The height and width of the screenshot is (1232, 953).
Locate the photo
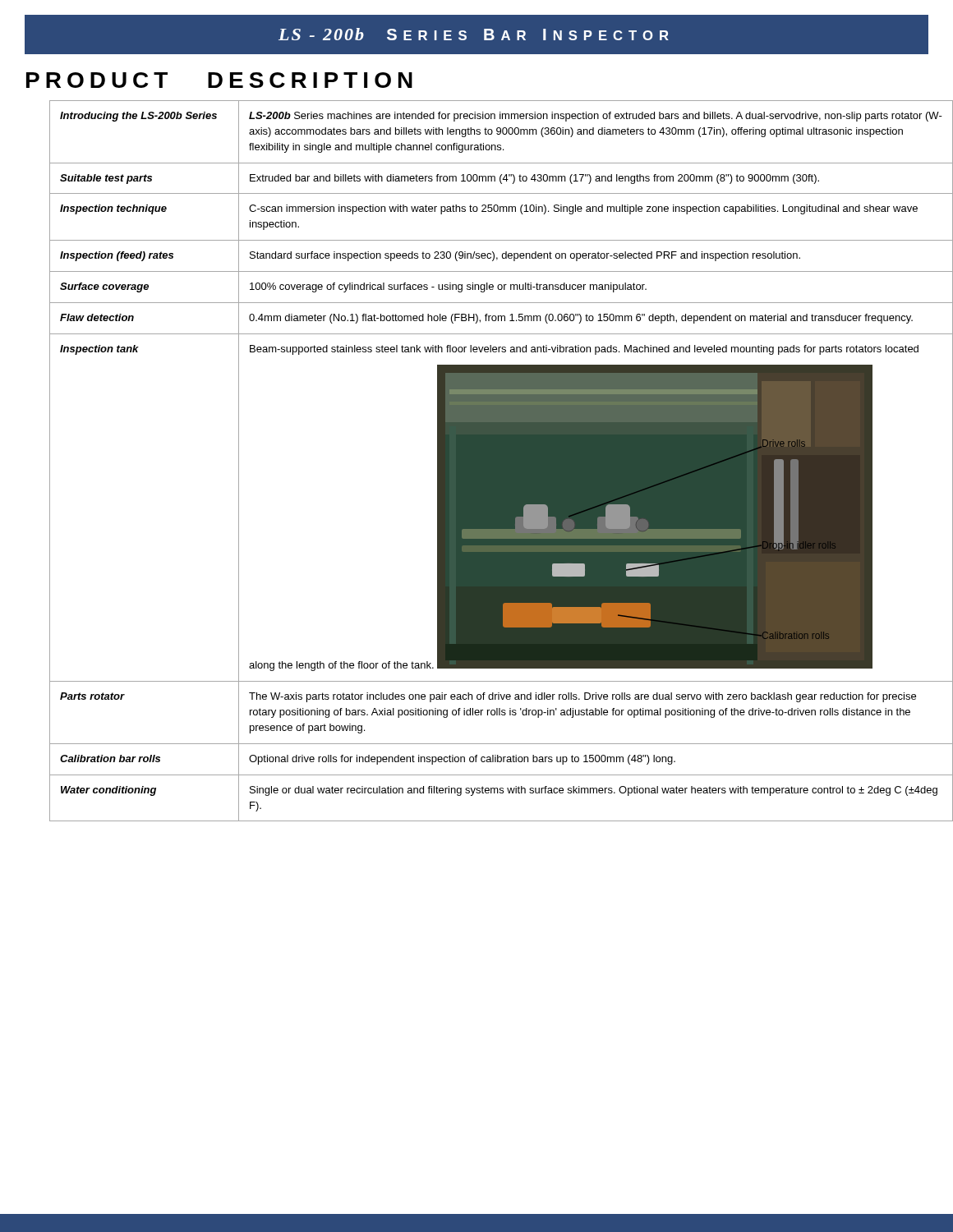(x=655, y=517)
